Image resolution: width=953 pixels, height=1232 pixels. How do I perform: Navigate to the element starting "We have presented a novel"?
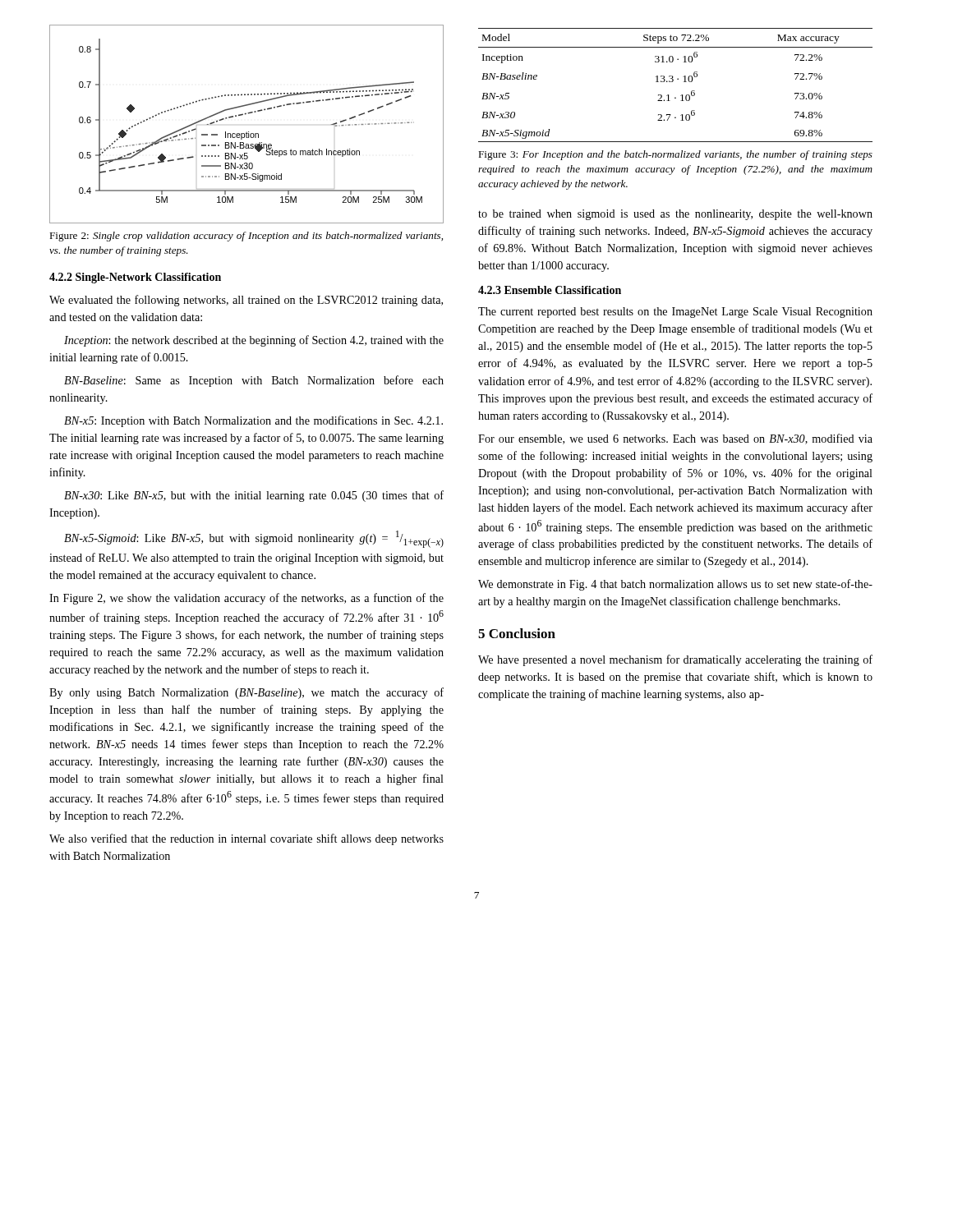tap(675, 677)
